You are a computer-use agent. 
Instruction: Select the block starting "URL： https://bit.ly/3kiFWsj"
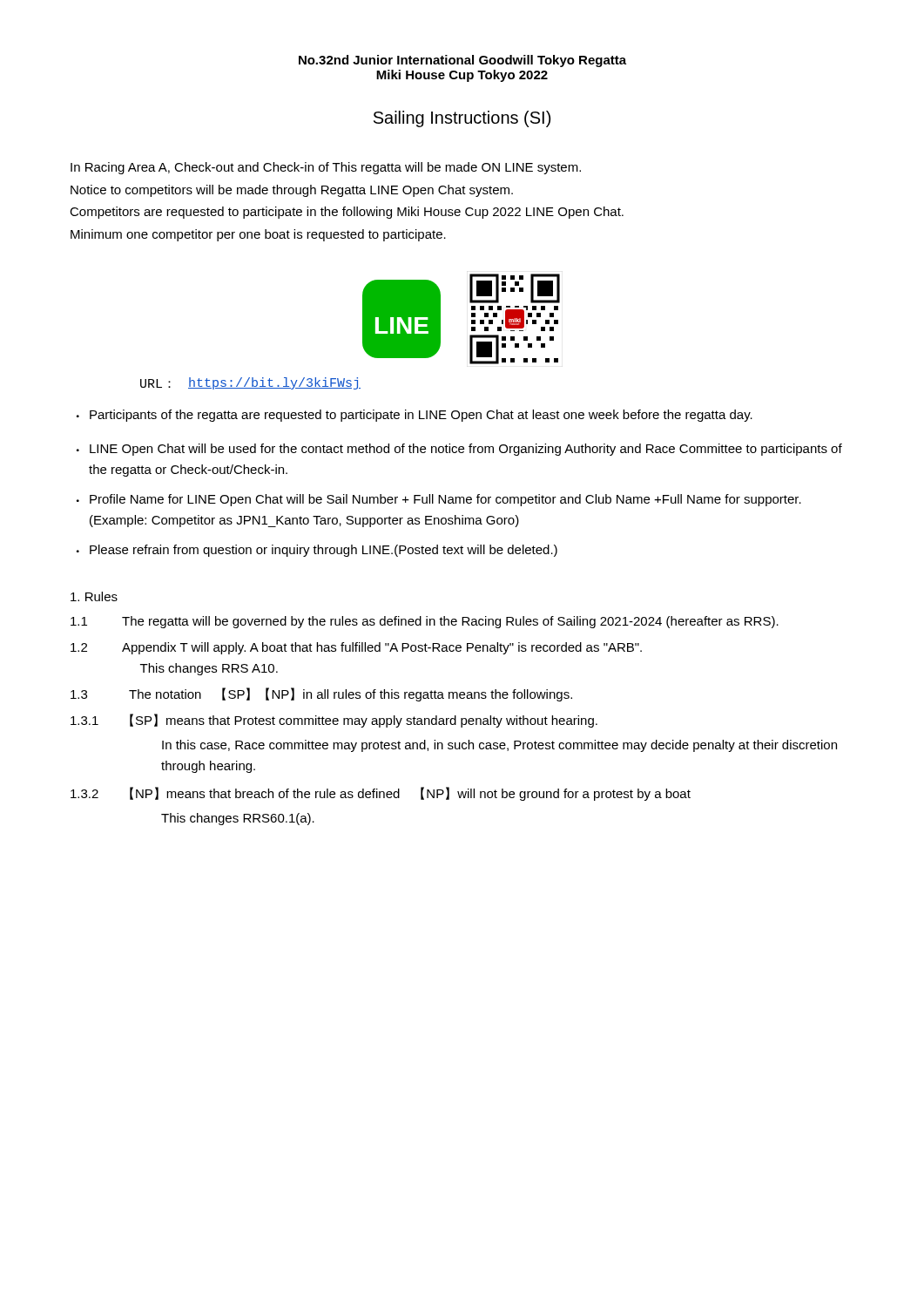(250, 384)
